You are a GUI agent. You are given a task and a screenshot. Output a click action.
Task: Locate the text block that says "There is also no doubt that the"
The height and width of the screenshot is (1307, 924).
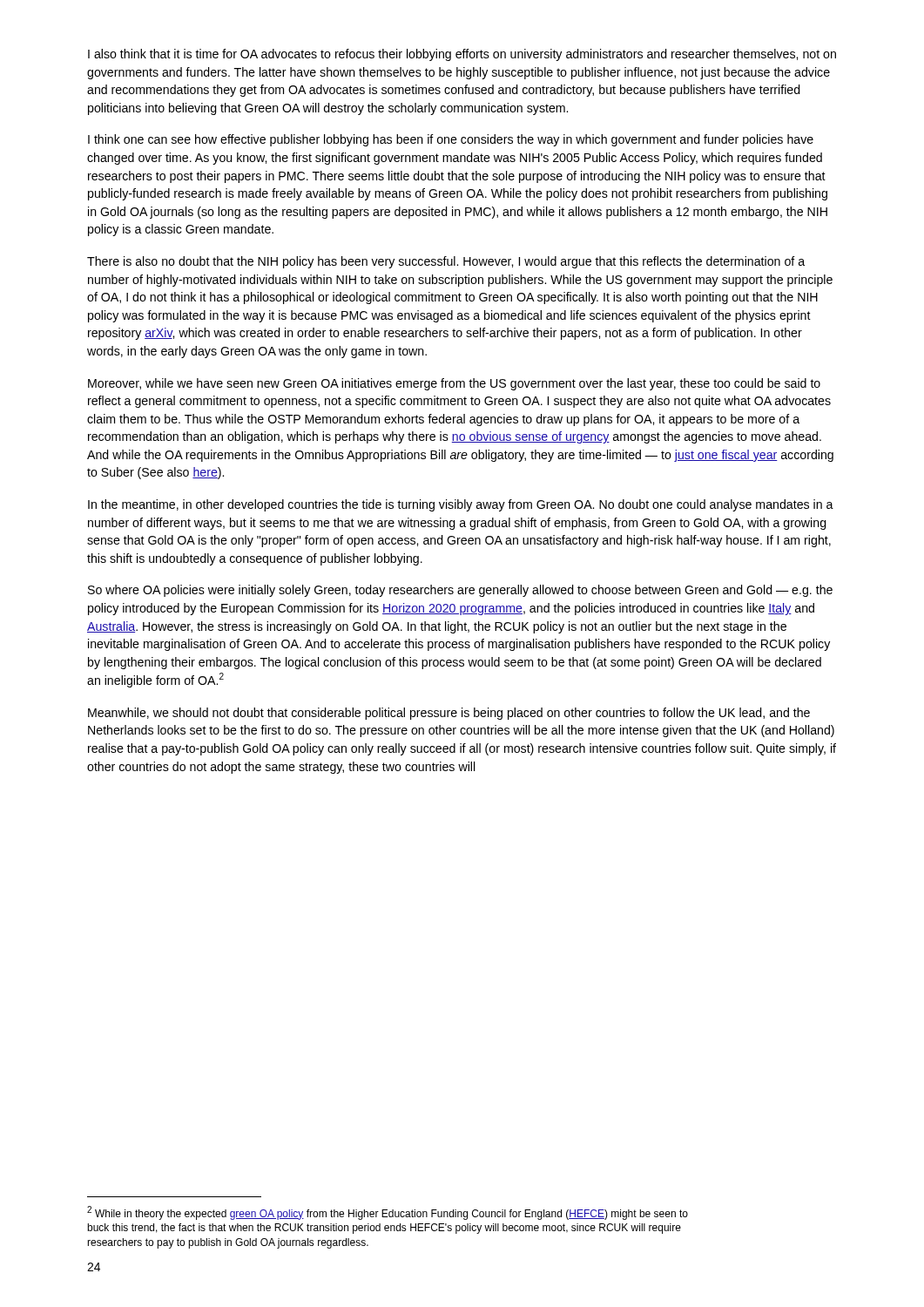point(460,306)
